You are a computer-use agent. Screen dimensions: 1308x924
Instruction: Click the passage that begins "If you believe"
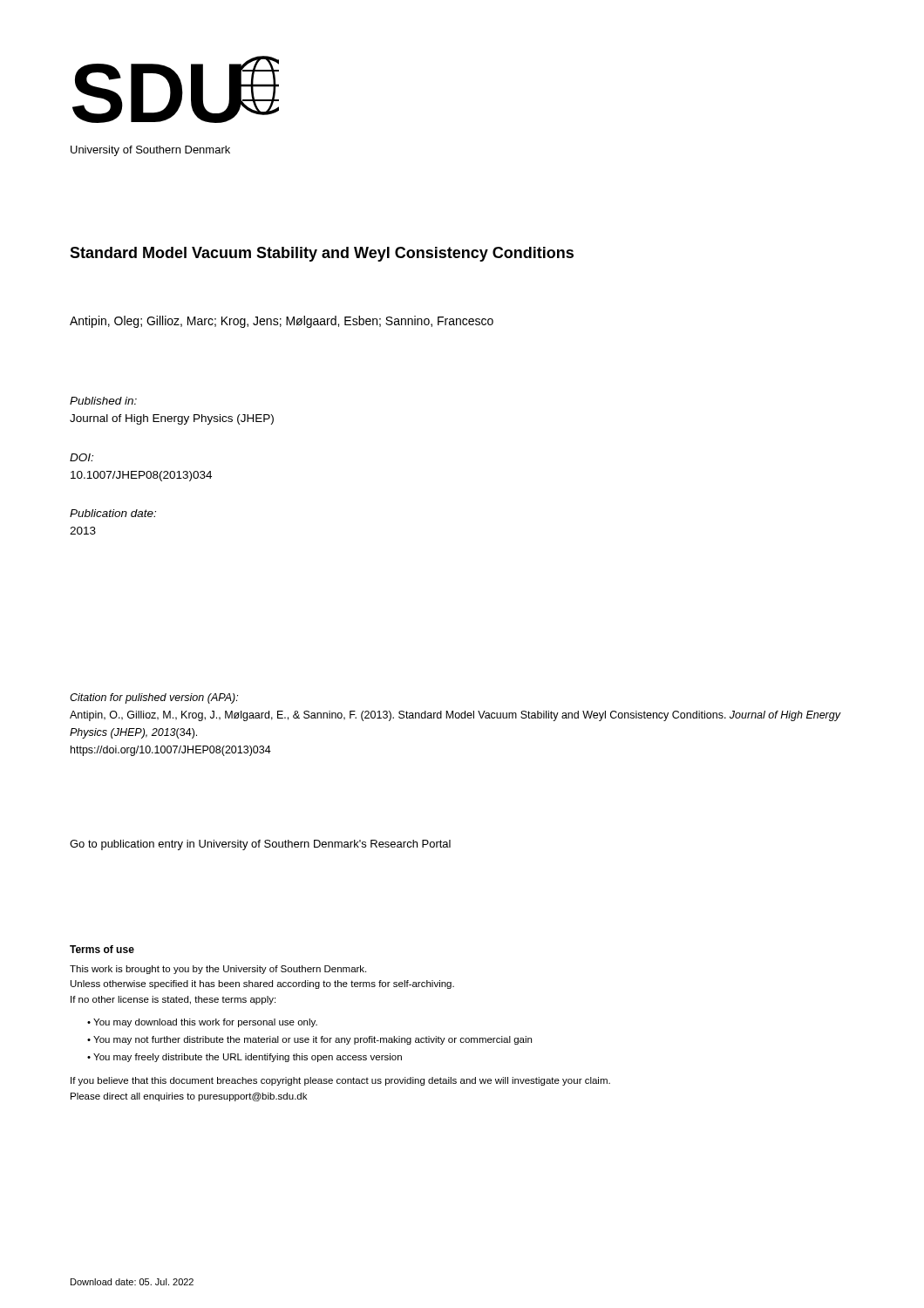click(340, 1089)
